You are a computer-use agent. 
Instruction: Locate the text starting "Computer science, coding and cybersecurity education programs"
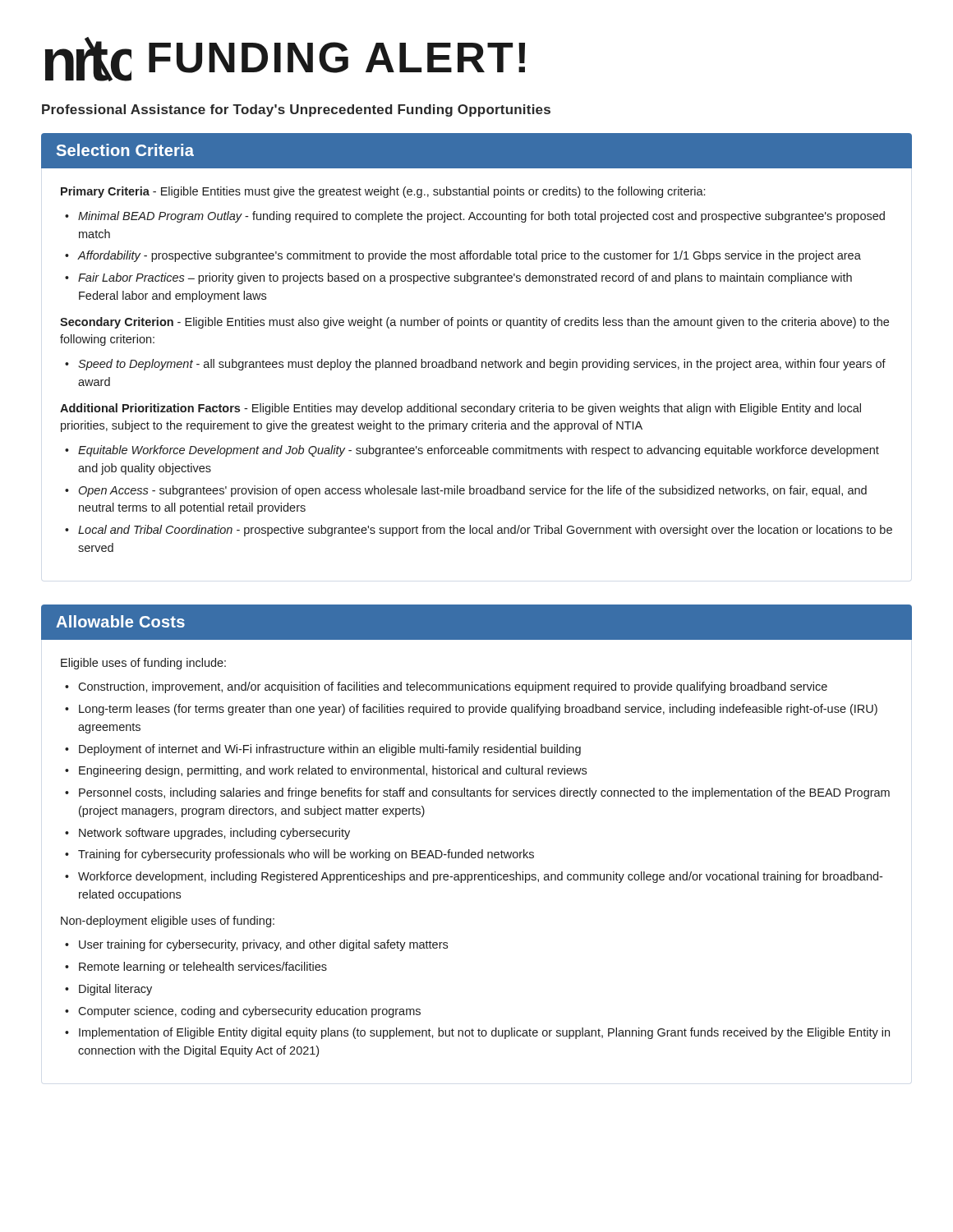point(250,1011)
